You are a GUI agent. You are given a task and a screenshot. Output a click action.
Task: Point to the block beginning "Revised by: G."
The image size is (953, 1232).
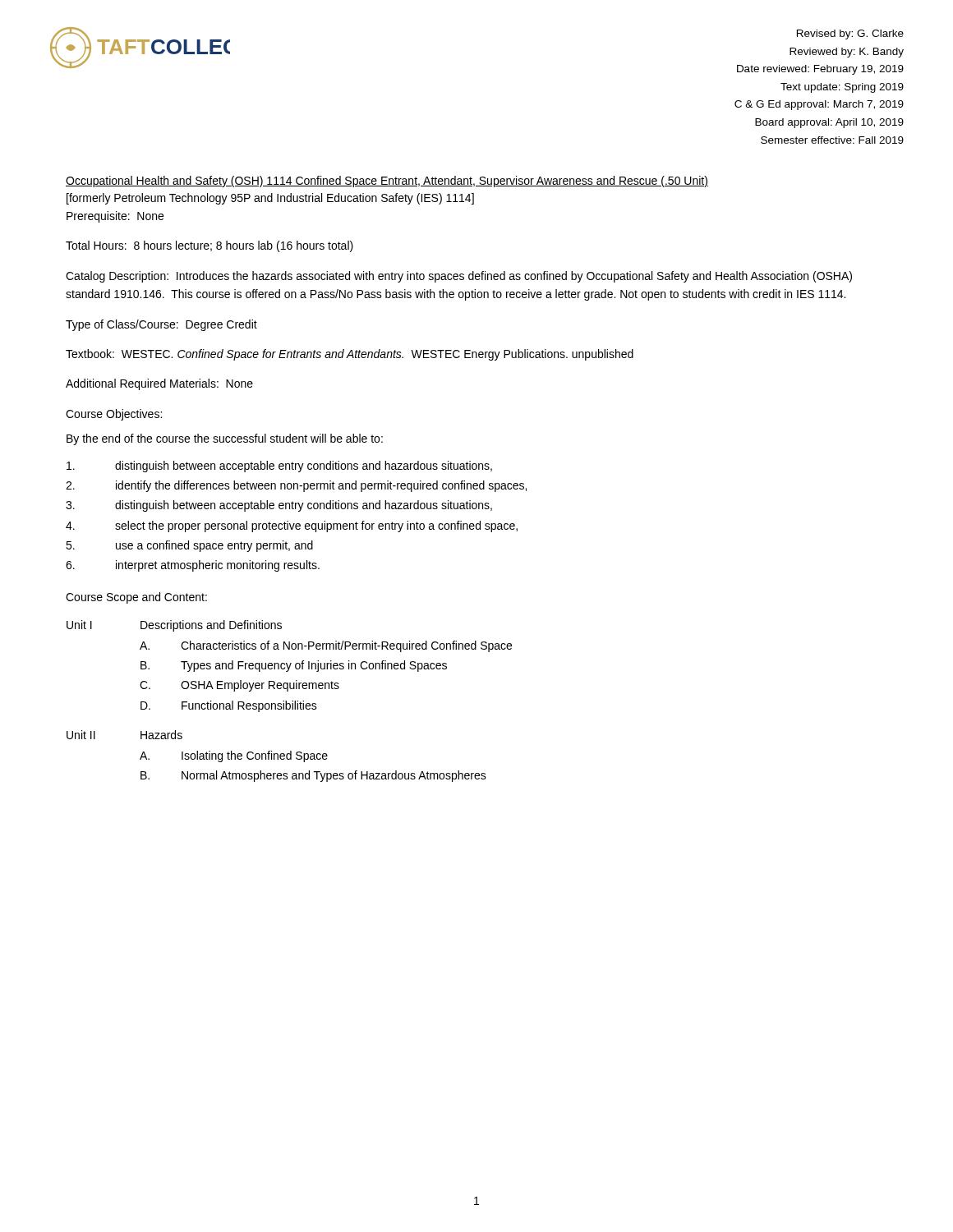click(x=819, y=86)
